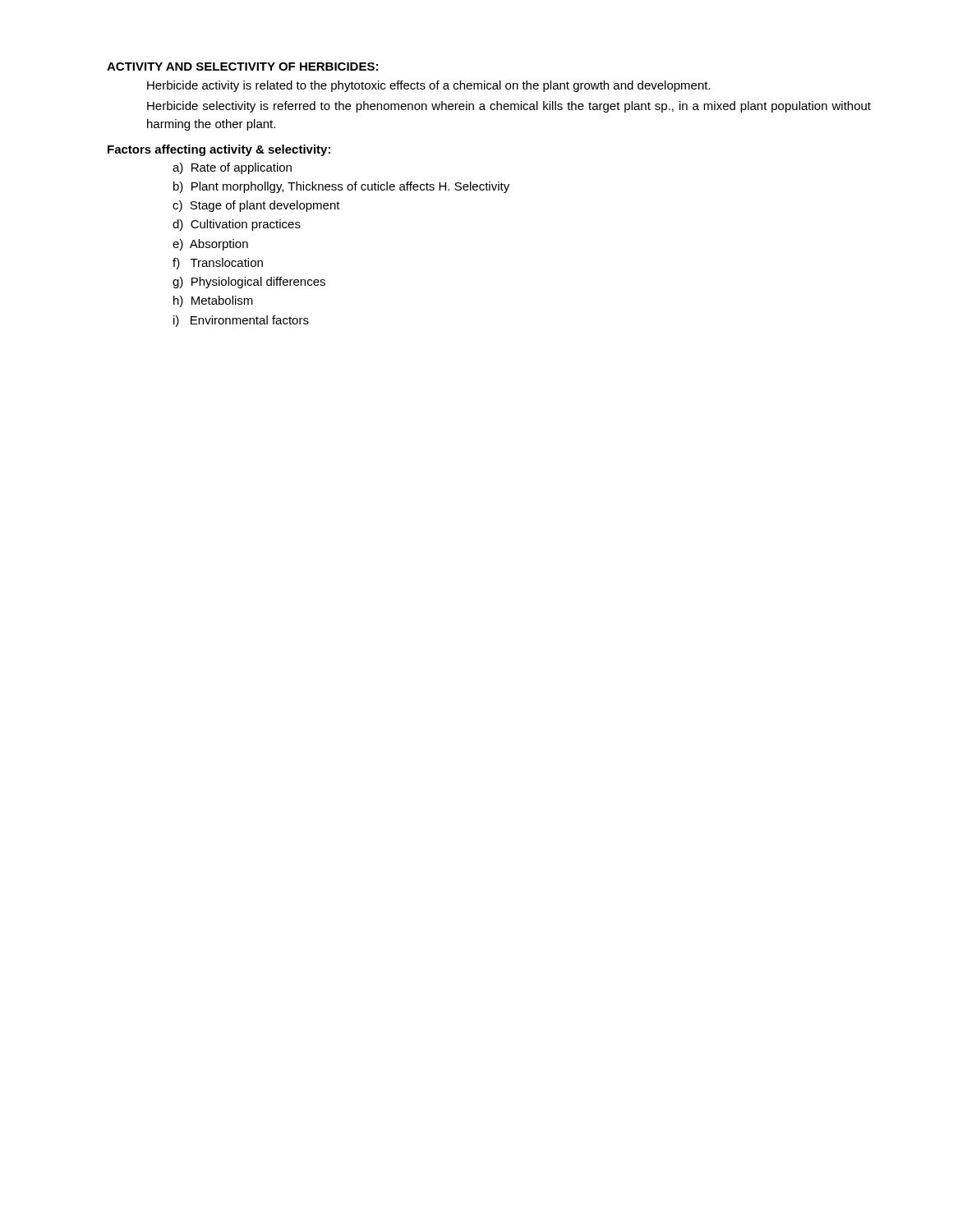
Task: Locate the list item that reads "d) Cultivation practices"
Action: tap(237, 224)
